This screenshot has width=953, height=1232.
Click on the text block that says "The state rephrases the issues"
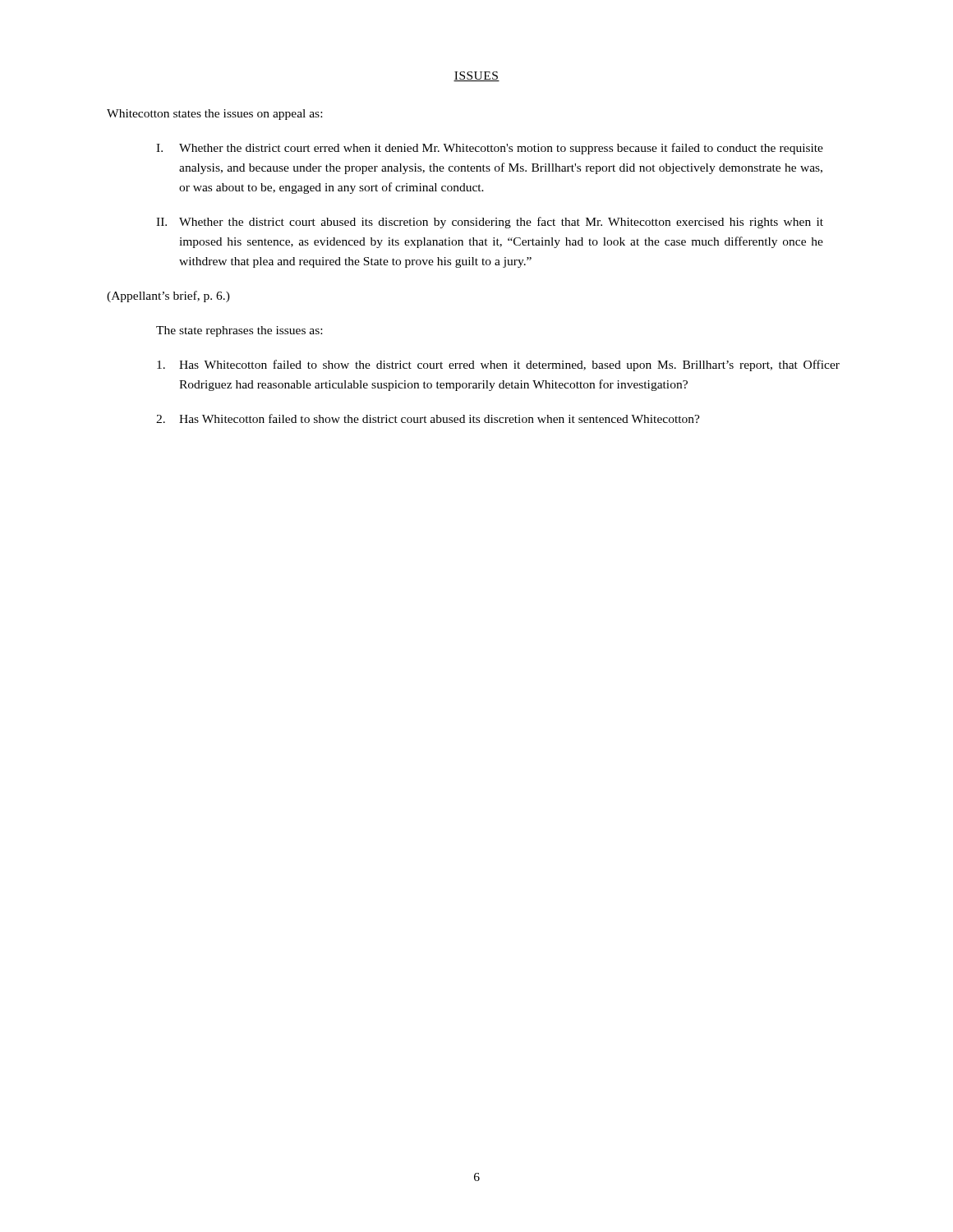[x=240, y=330]
